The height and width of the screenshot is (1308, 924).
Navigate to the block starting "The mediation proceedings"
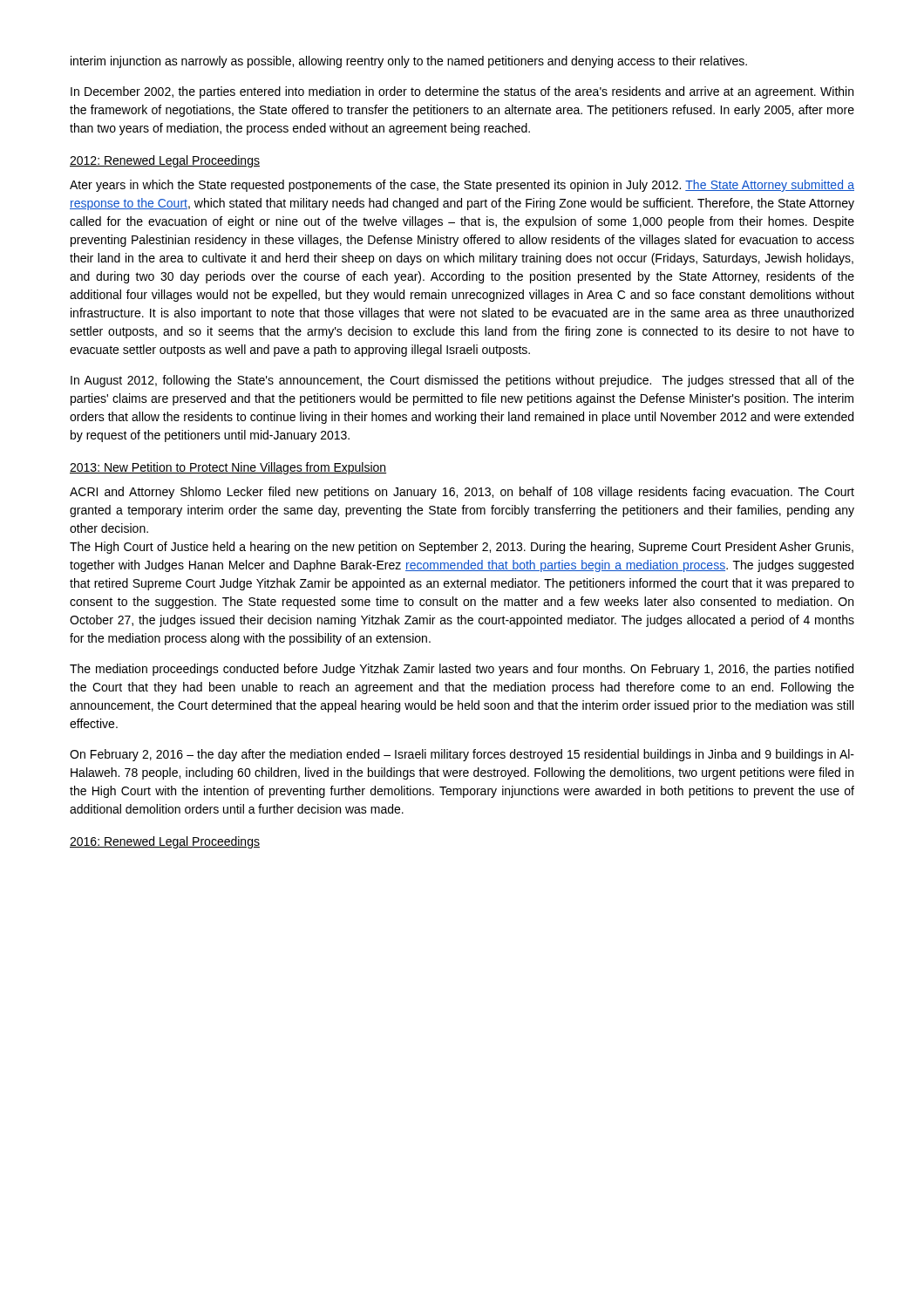pos(462,696)
